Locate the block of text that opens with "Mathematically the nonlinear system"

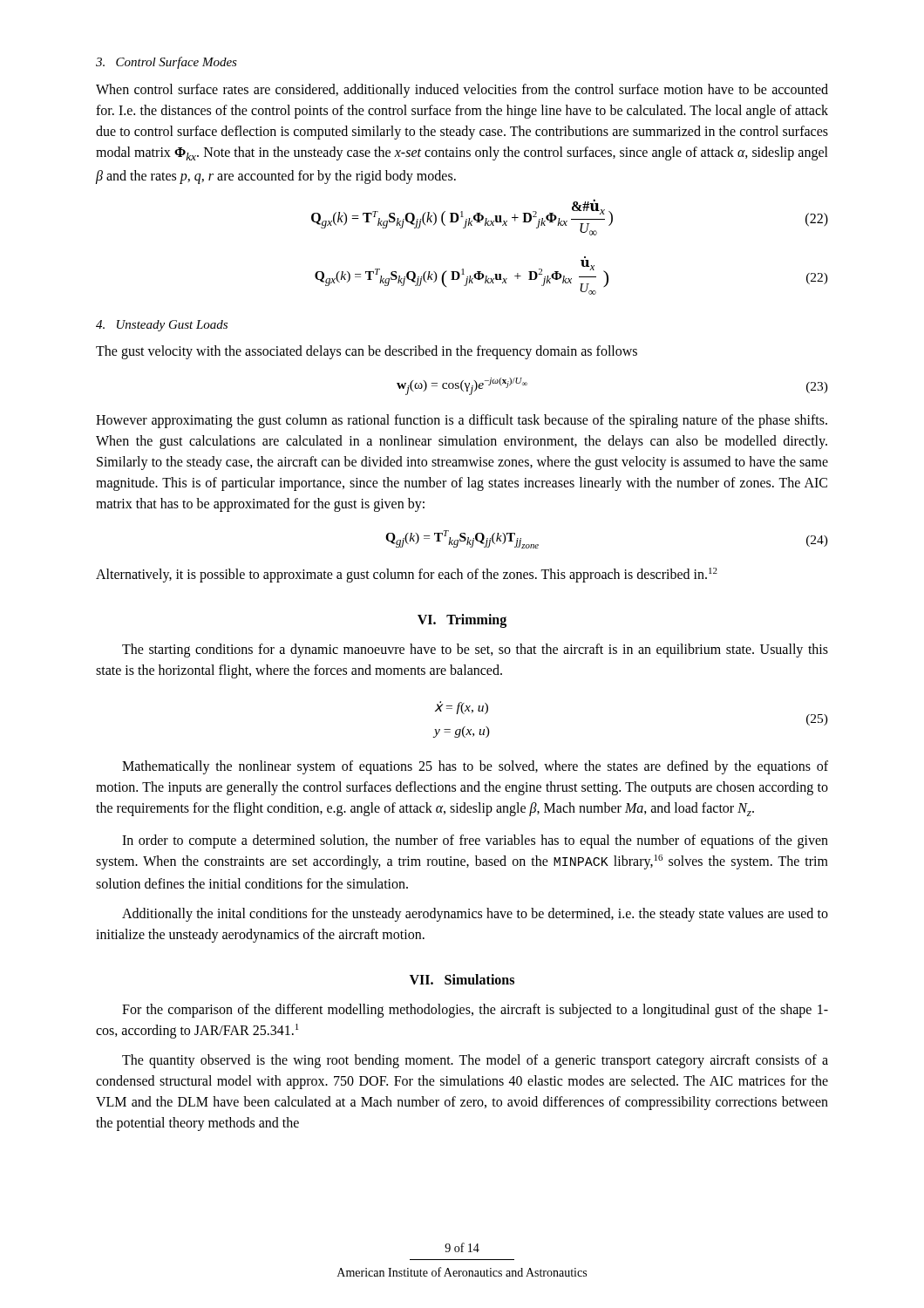tap(462, 789)
